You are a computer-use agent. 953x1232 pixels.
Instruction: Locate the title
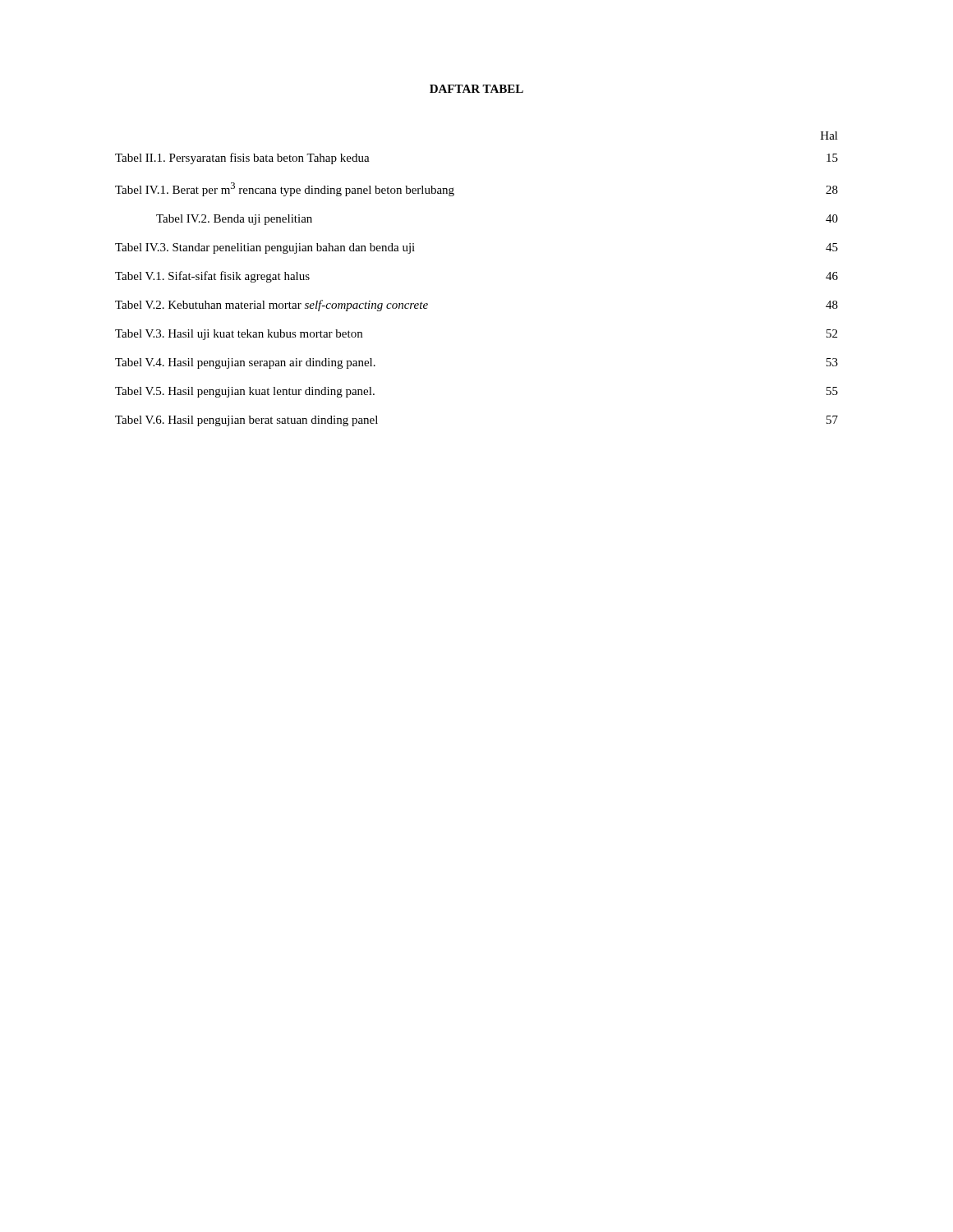(476, 89)
